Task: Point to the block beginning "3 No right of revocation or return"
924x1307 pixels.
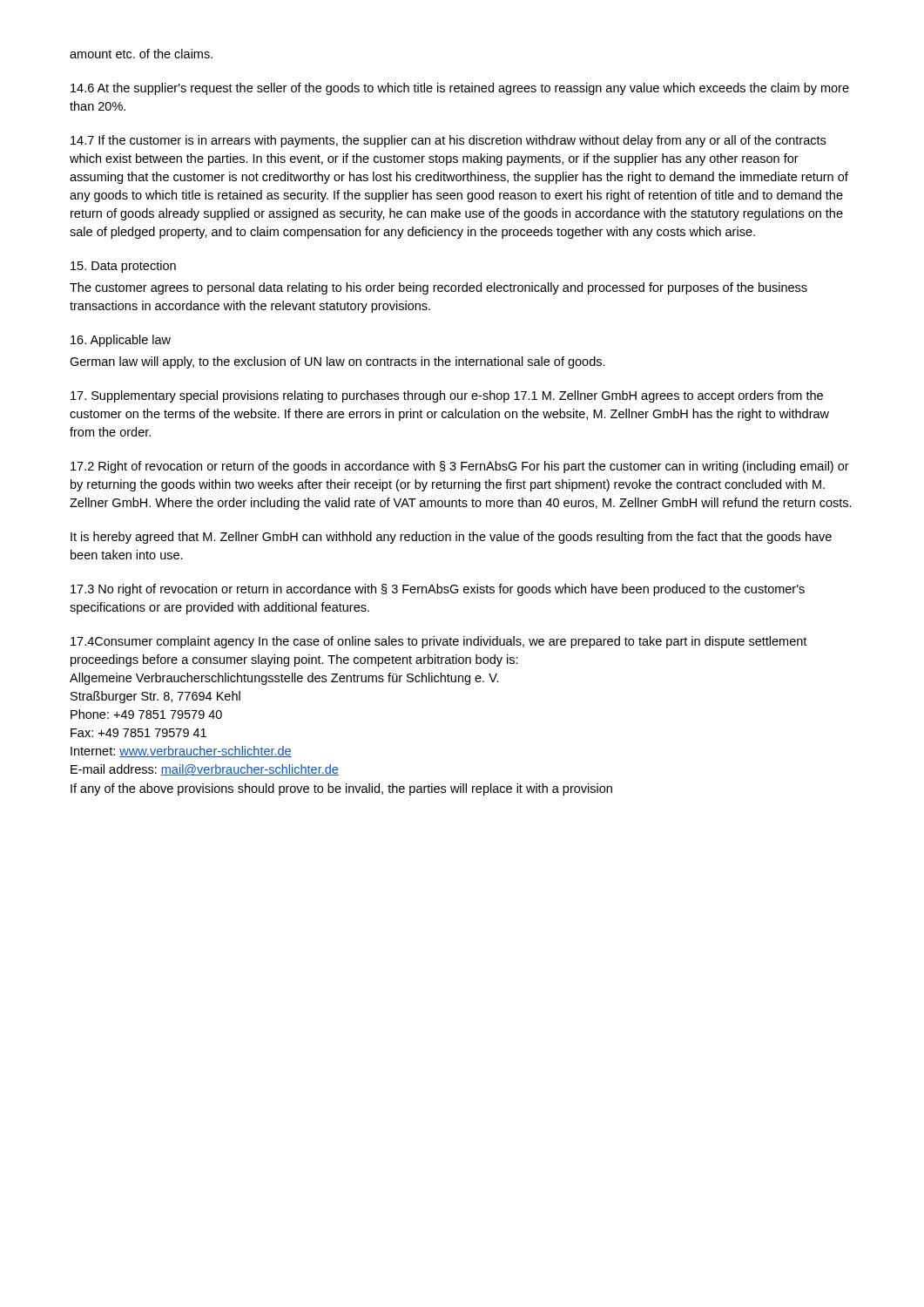Action: tap(437, 598)
